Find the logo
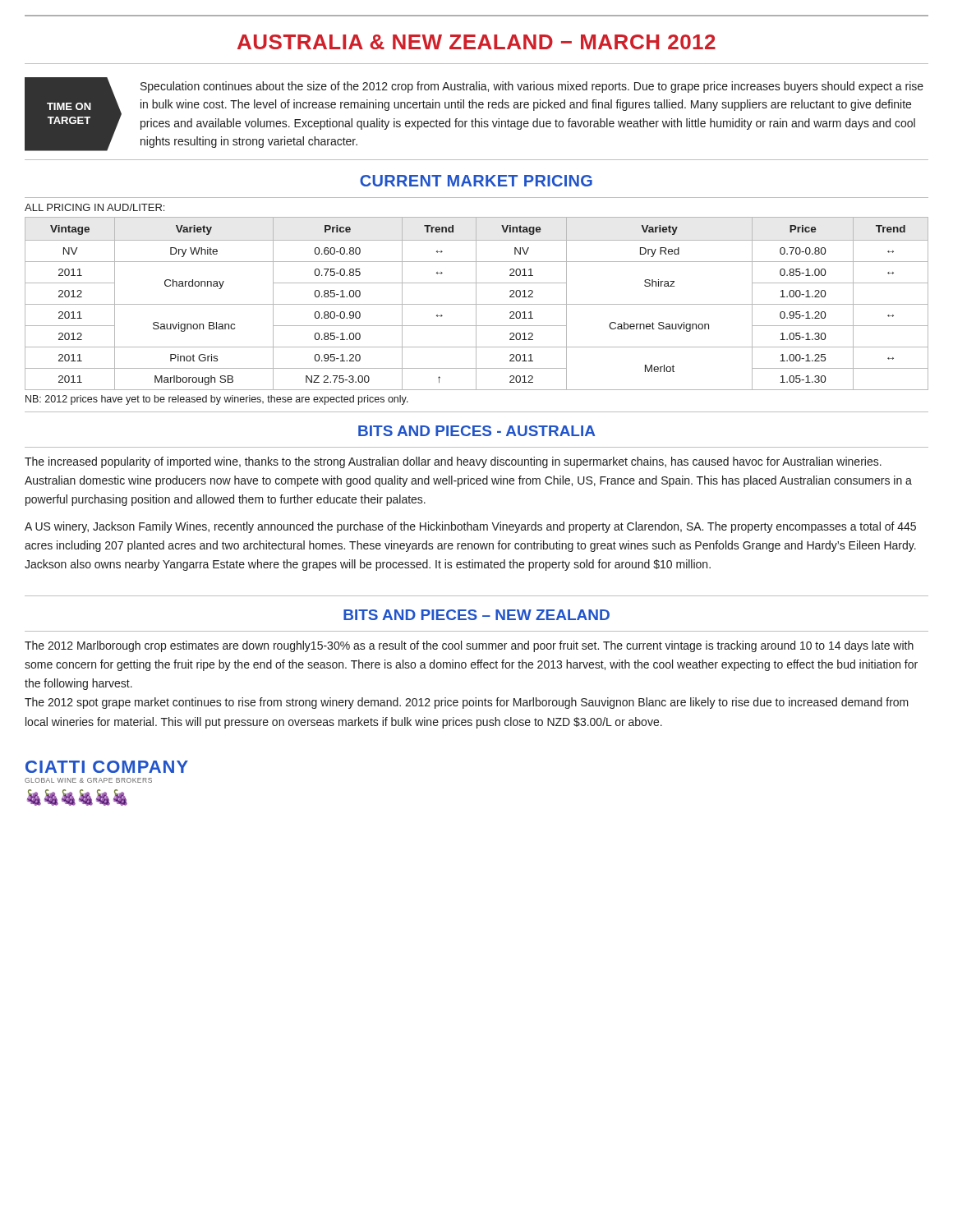The width and height of the screenshot is (953, 1232). [x=476, y=781]
